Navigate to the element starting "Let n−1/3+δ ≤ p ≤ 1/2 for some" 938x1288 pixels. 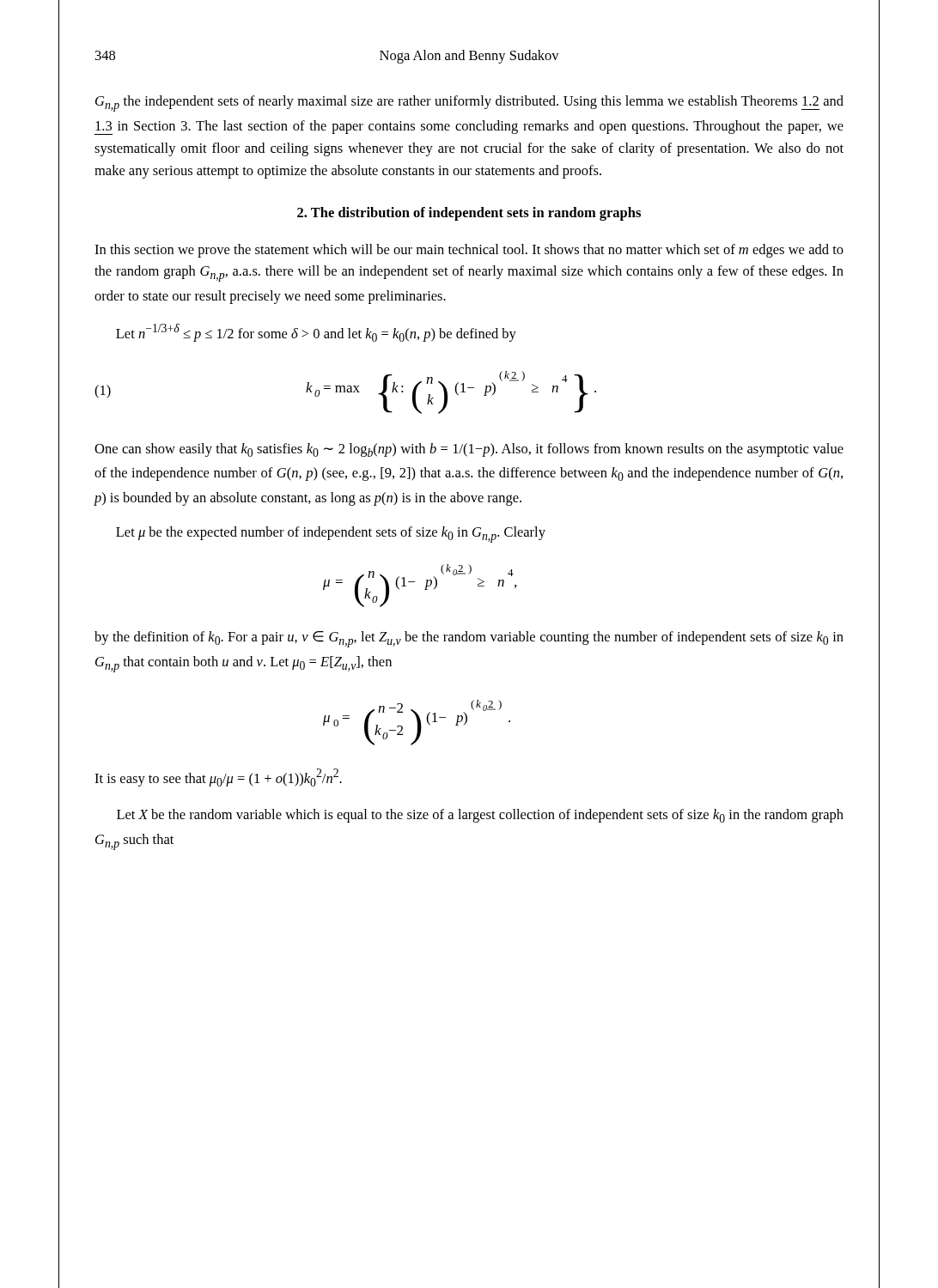click(x=305, y=333)
